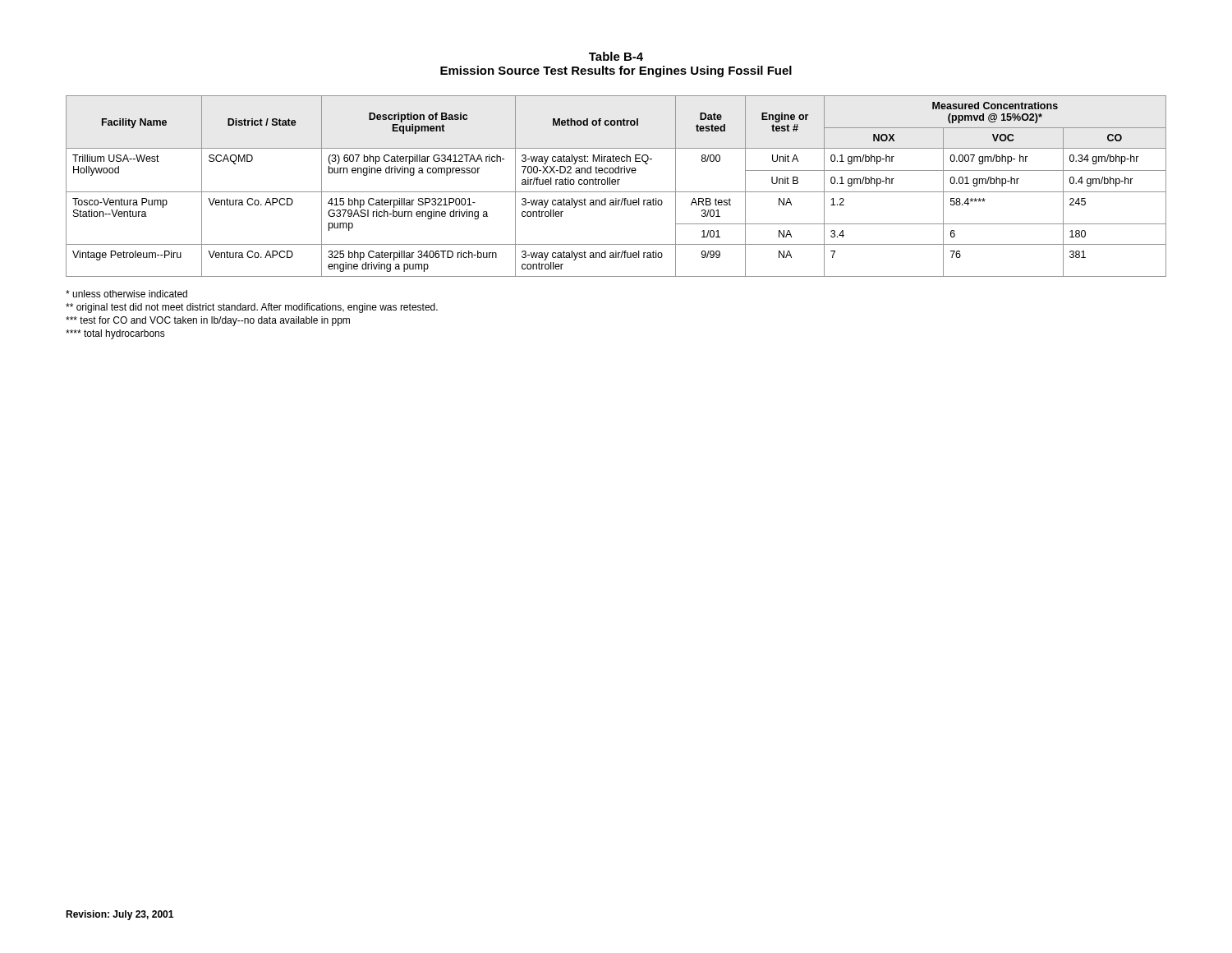1232x953 pixels.
Task: Locate the table with the text "Ventura Co. APCD"
Action: pos(616,186)
